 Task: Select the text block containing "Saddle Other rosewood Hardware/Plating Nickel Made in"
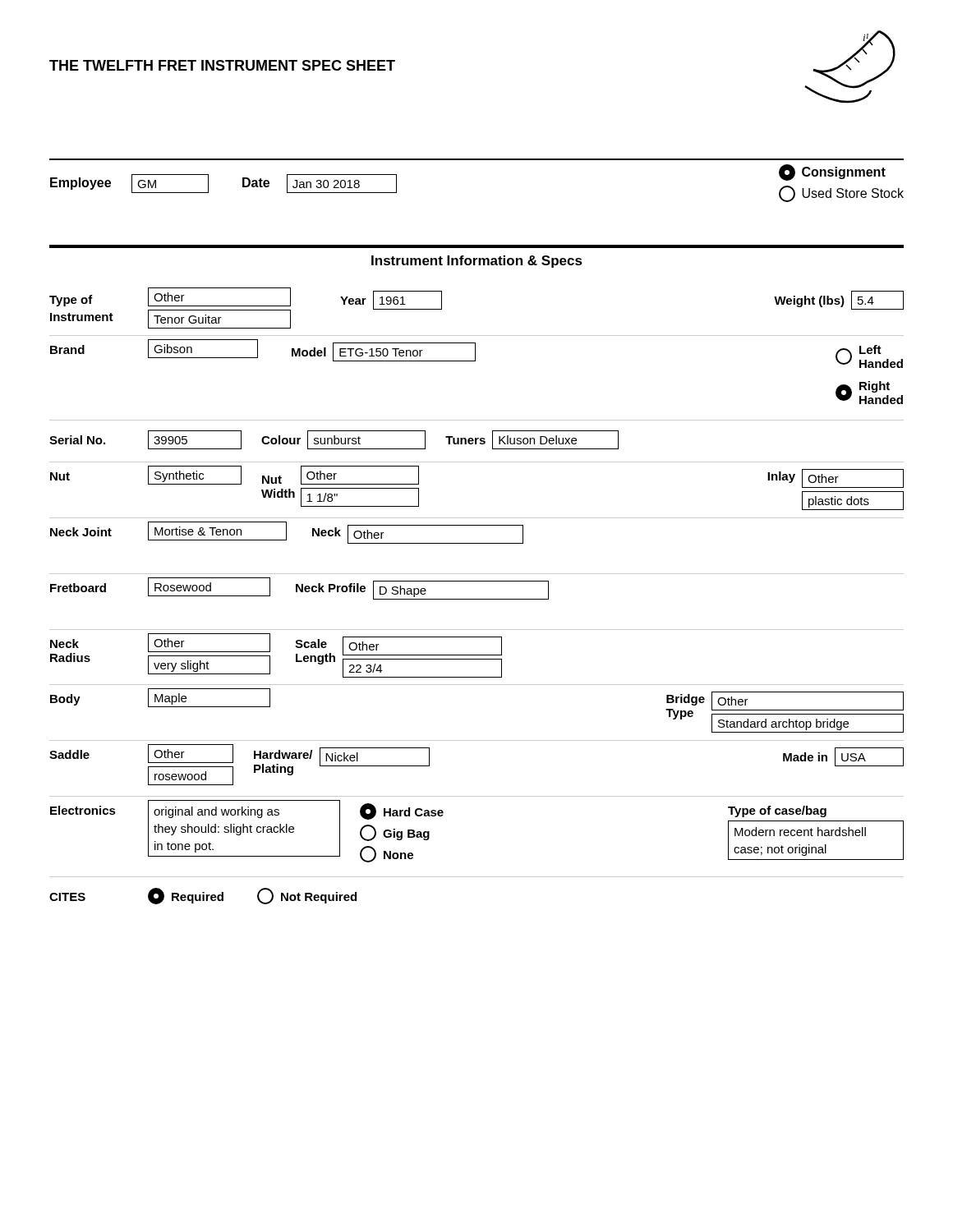coord(278,764)
